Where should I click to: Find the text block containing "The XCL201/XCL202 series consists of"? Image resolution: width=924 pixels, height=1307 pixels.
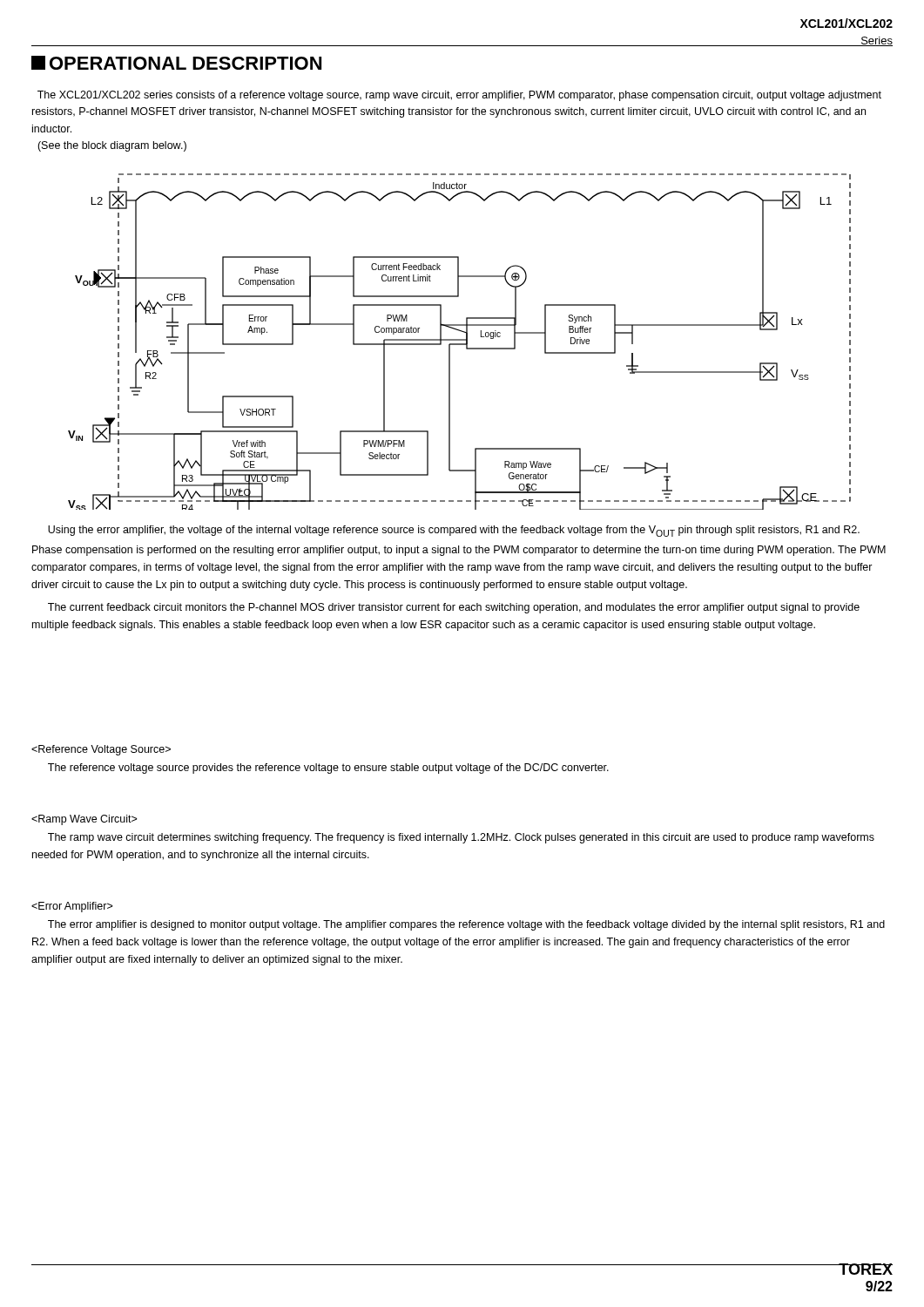tap(456, 120)
